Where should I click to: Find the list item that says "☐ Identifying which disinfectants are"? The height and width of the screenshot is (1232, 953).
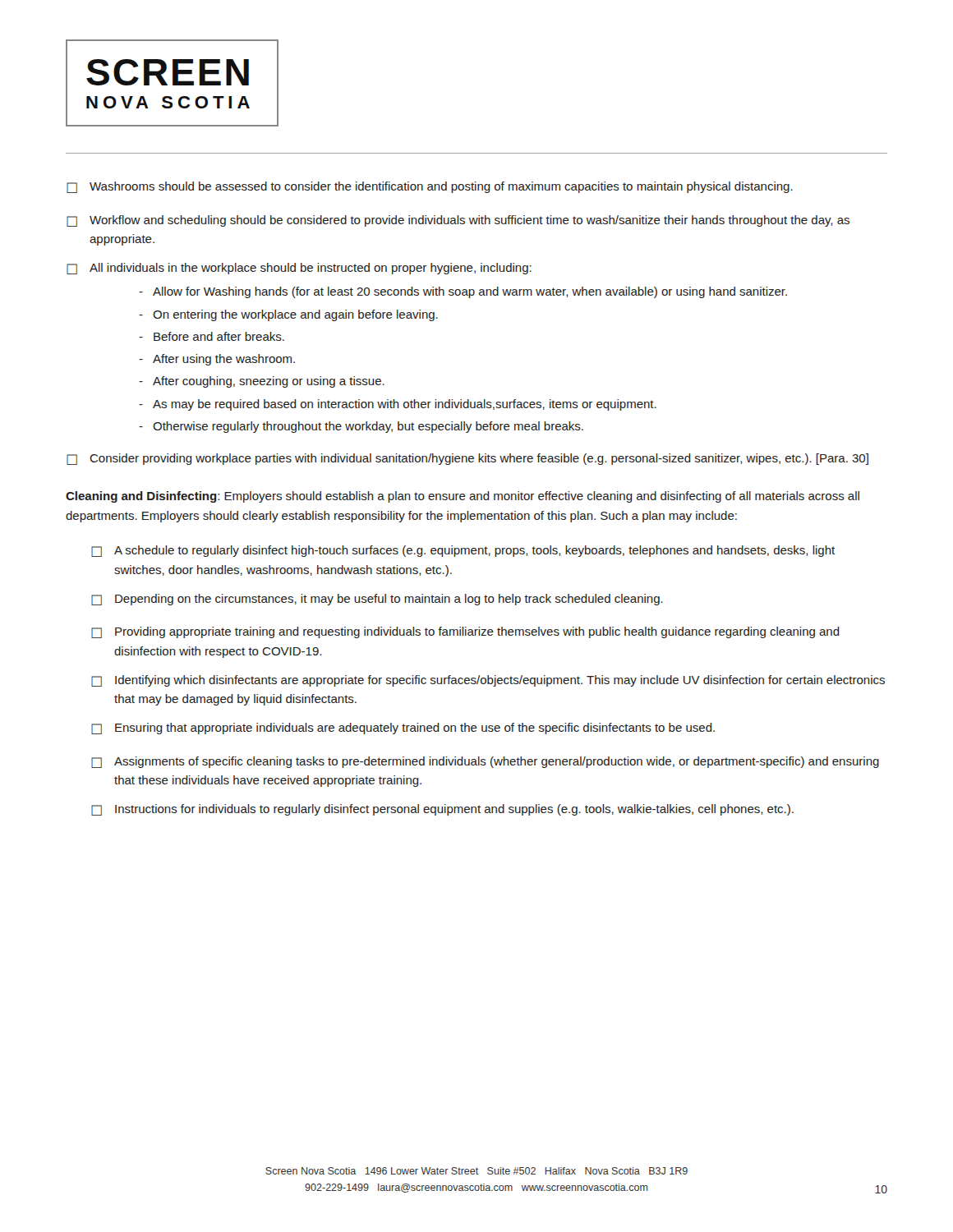pos(489,689)
